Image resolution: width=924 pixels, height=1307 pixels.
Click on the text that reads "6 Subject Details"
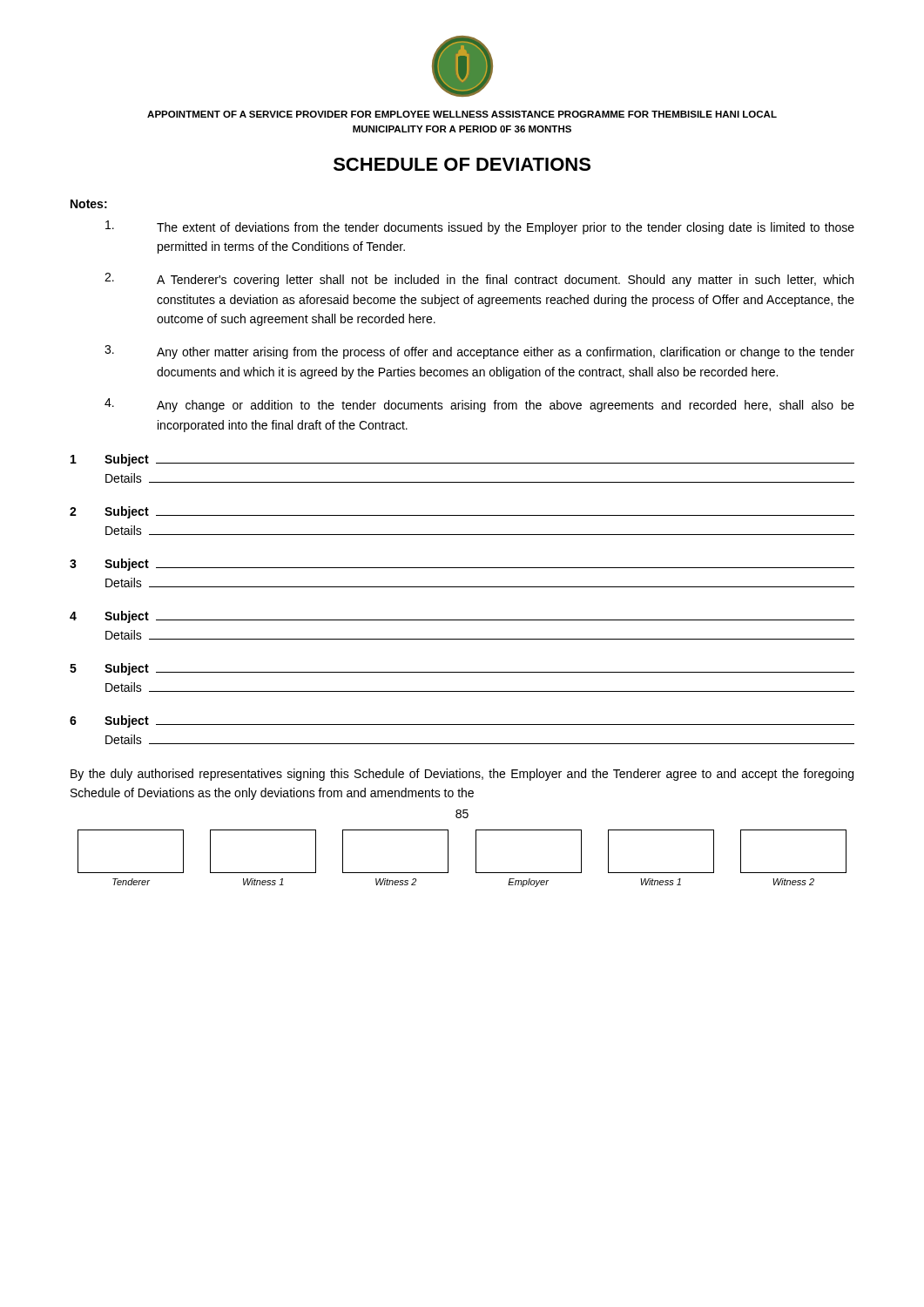coord(462,728)
